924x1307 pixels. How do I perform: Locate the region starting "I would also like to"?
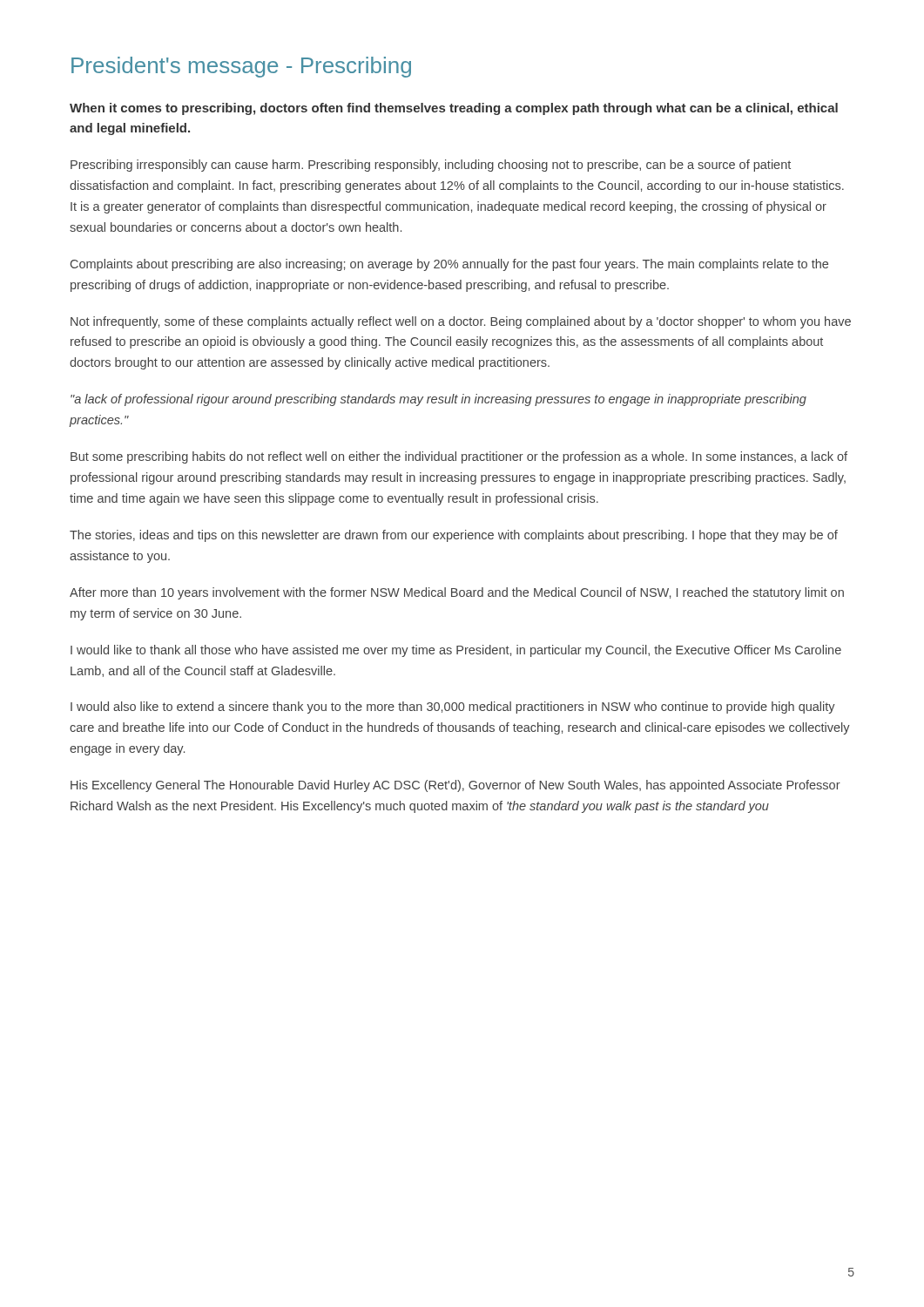[460, 728]
